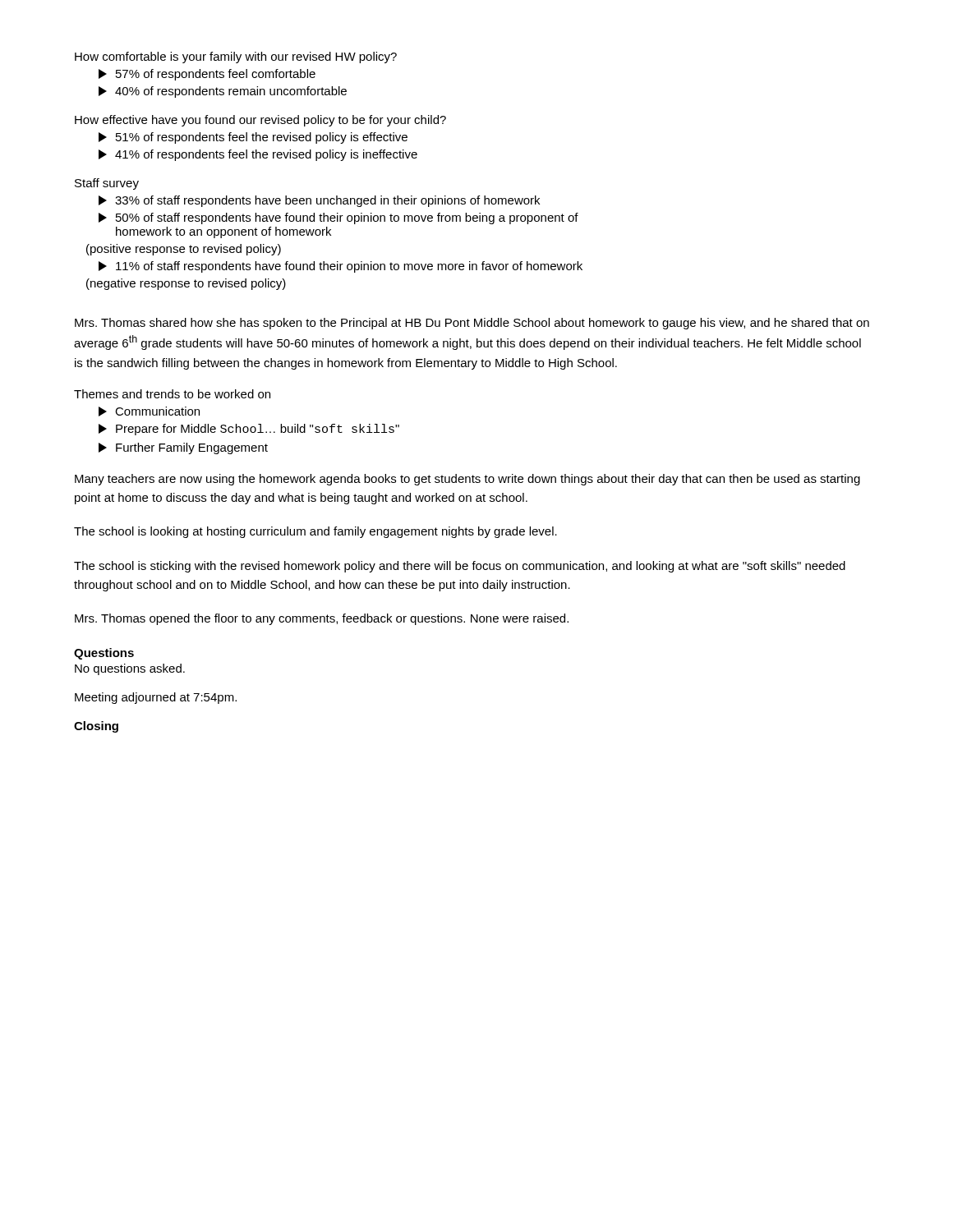This screenshot has height=1232, width=953.
Task: Find the region starting "Mrs. Thomas opened the floor"
Action: [322, 618]
